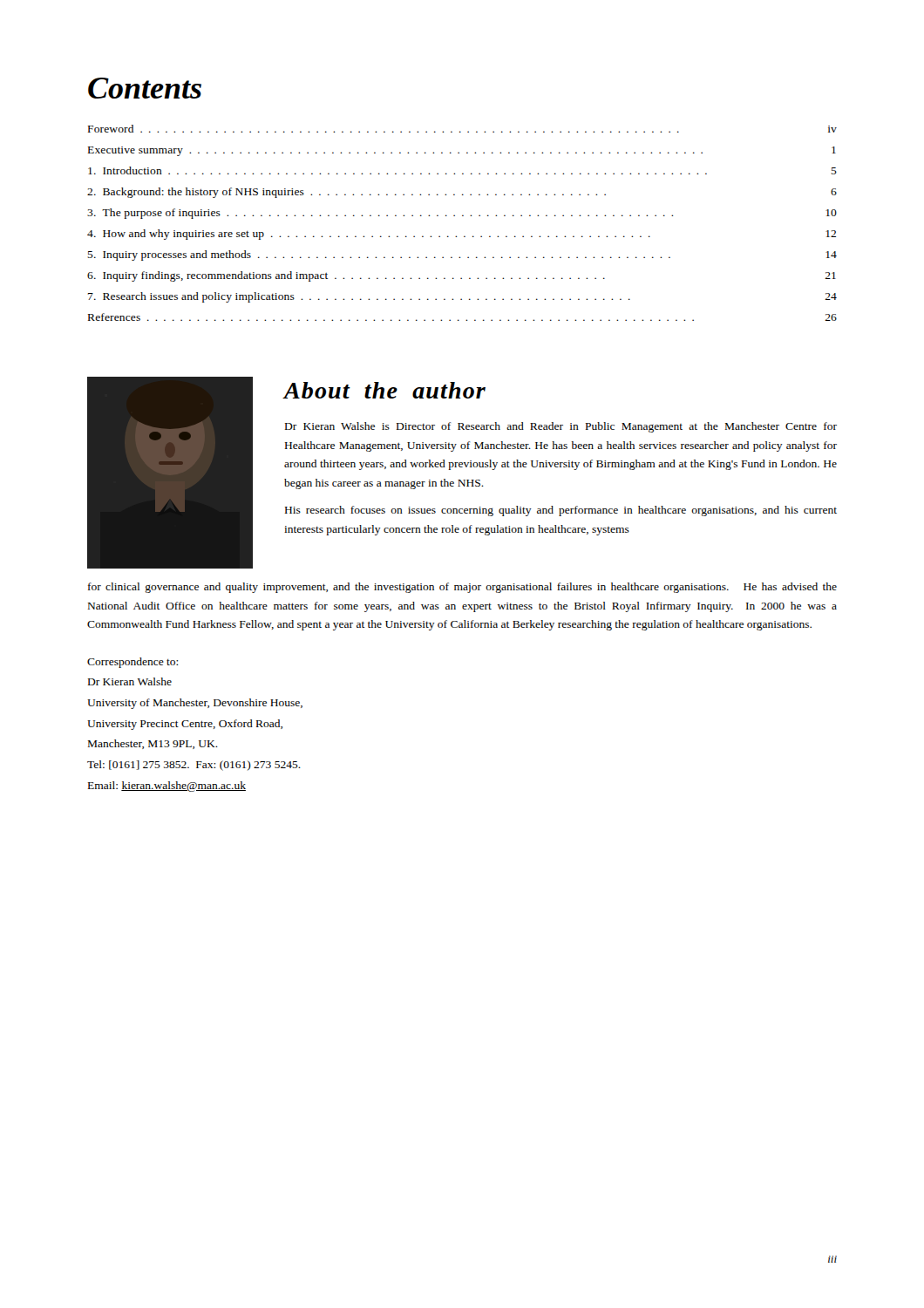Viewport: 924px width, 1308px height.
Task: Find the block on this page that starts "7. Research issues and policy implications . ."
Action: point(462,296)
